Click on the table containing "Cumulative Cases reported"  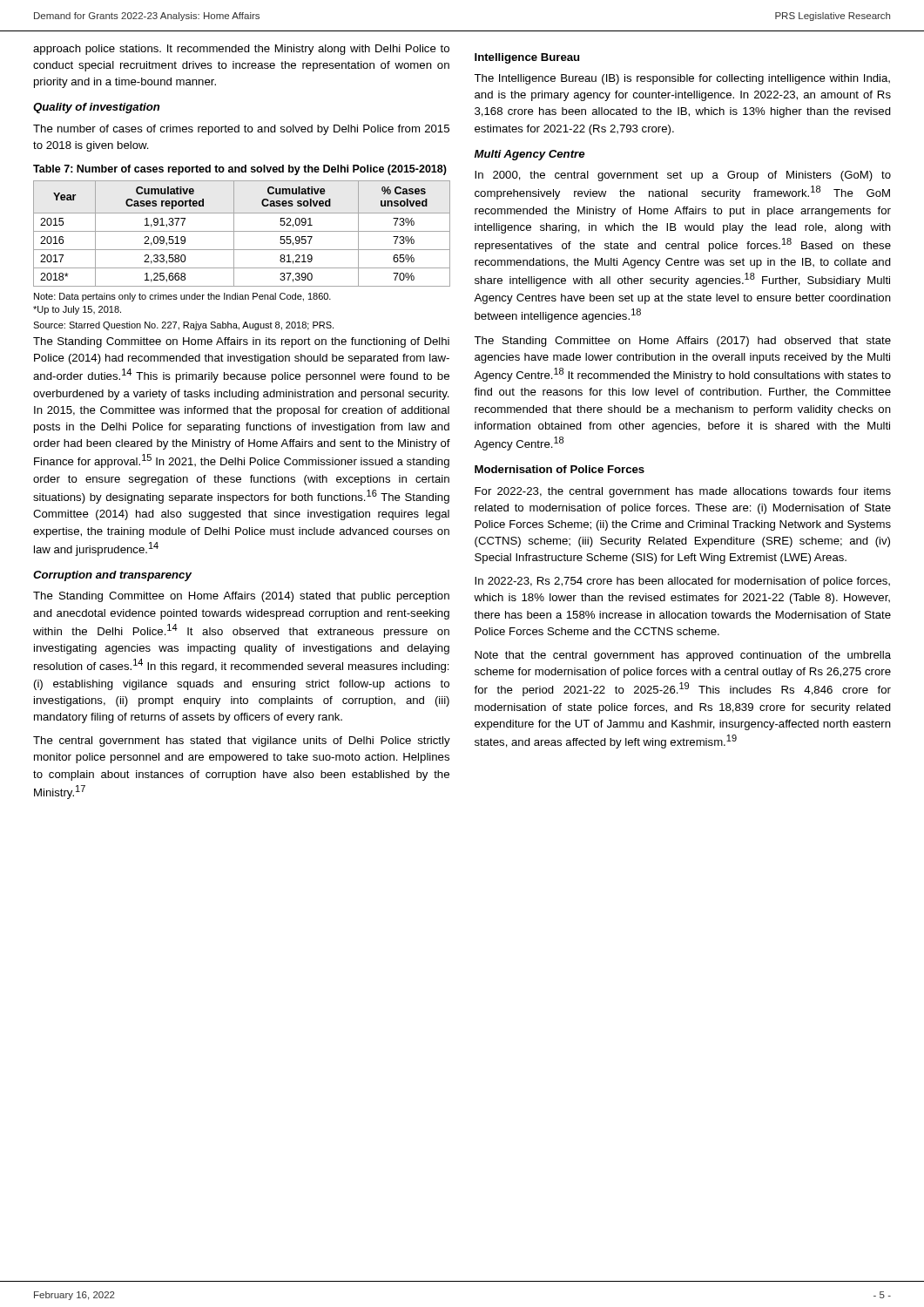pos(241,233)
